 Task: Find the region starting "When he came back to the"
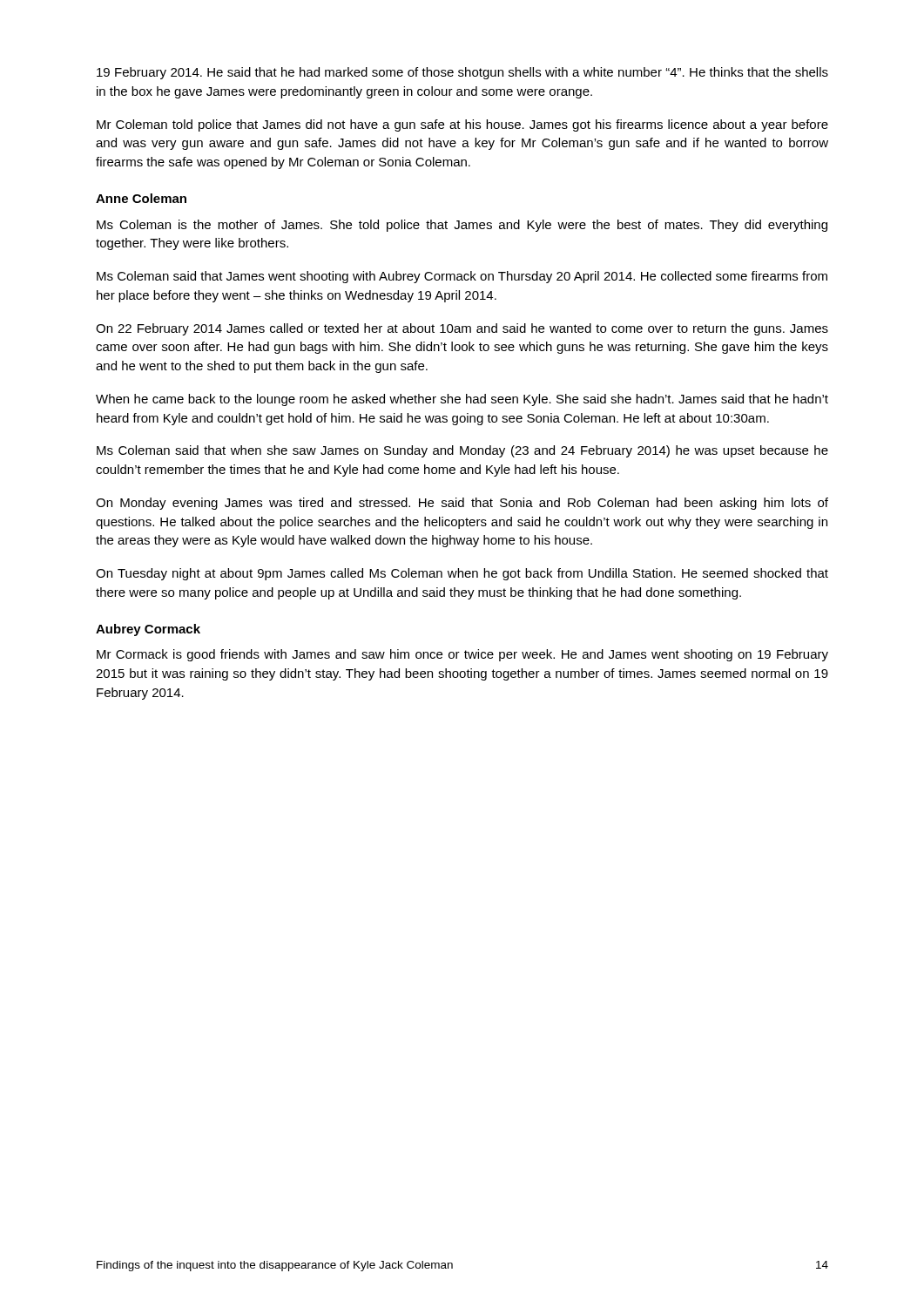pos(462,408)
